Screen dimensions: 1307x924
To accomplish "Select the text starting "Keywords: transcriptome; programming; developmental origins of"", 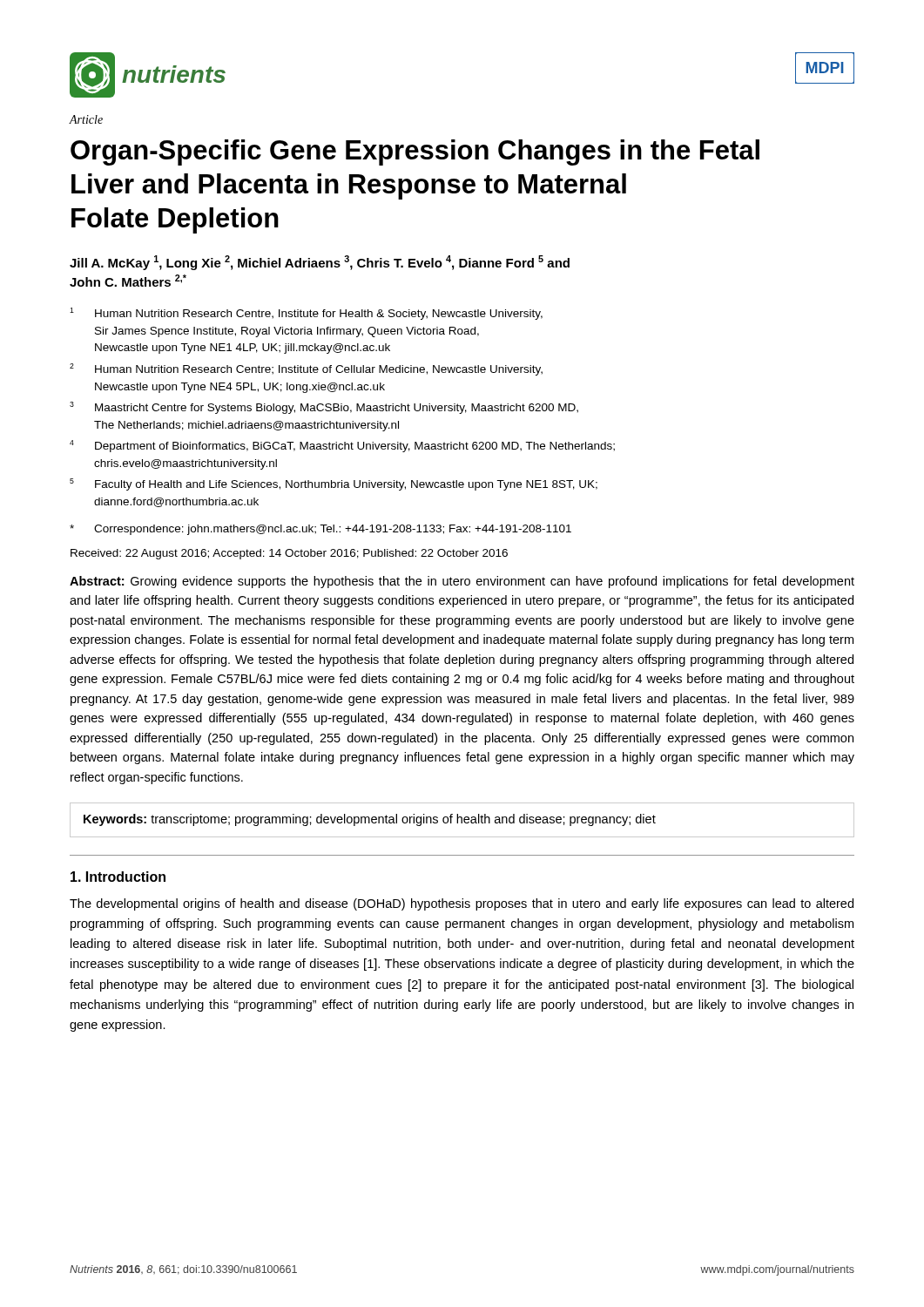I will pyautogui.click(x=369, y=819).
